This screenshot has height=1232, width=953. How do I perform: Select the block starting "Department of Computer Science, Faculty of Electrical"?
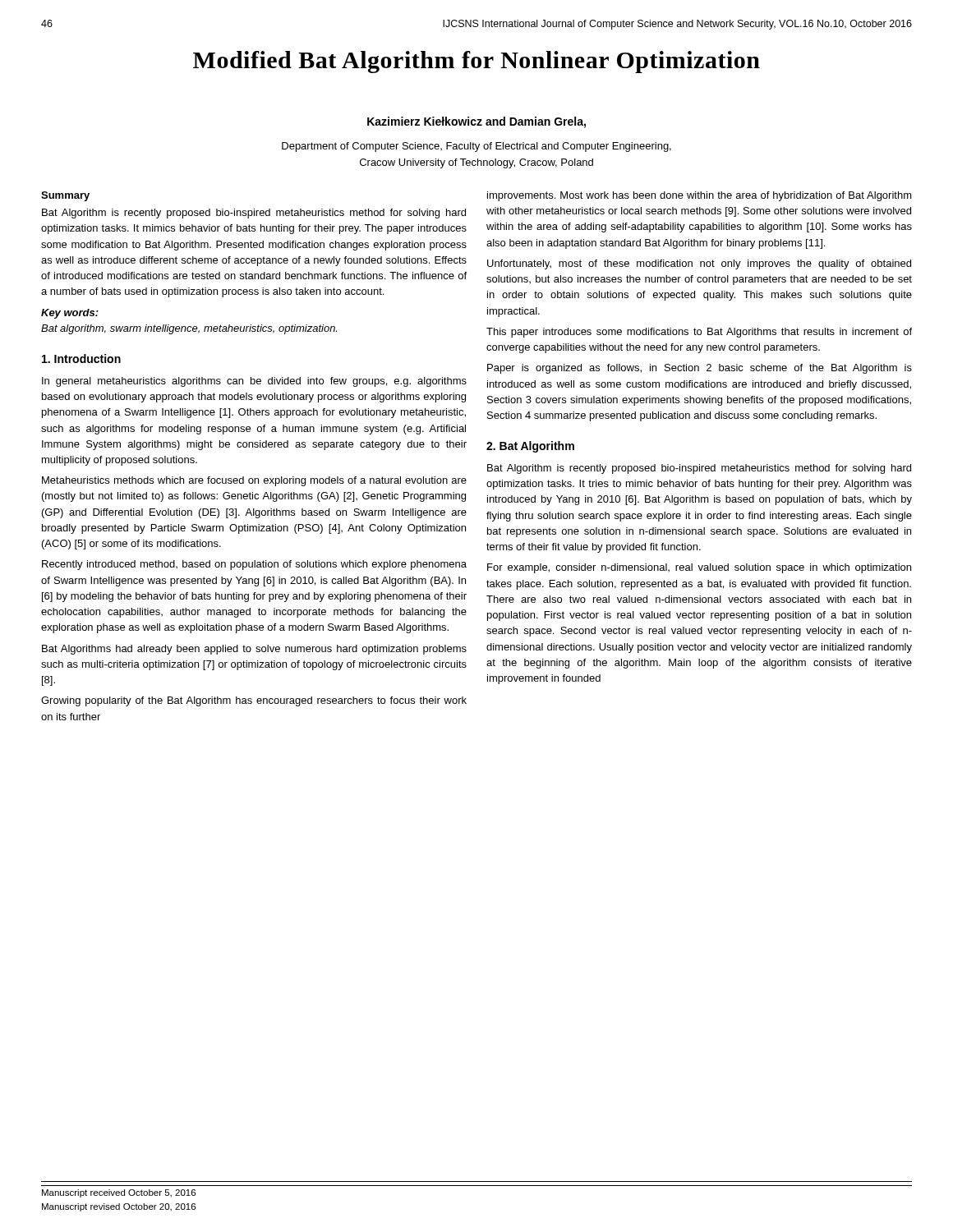tap(476, 154)
